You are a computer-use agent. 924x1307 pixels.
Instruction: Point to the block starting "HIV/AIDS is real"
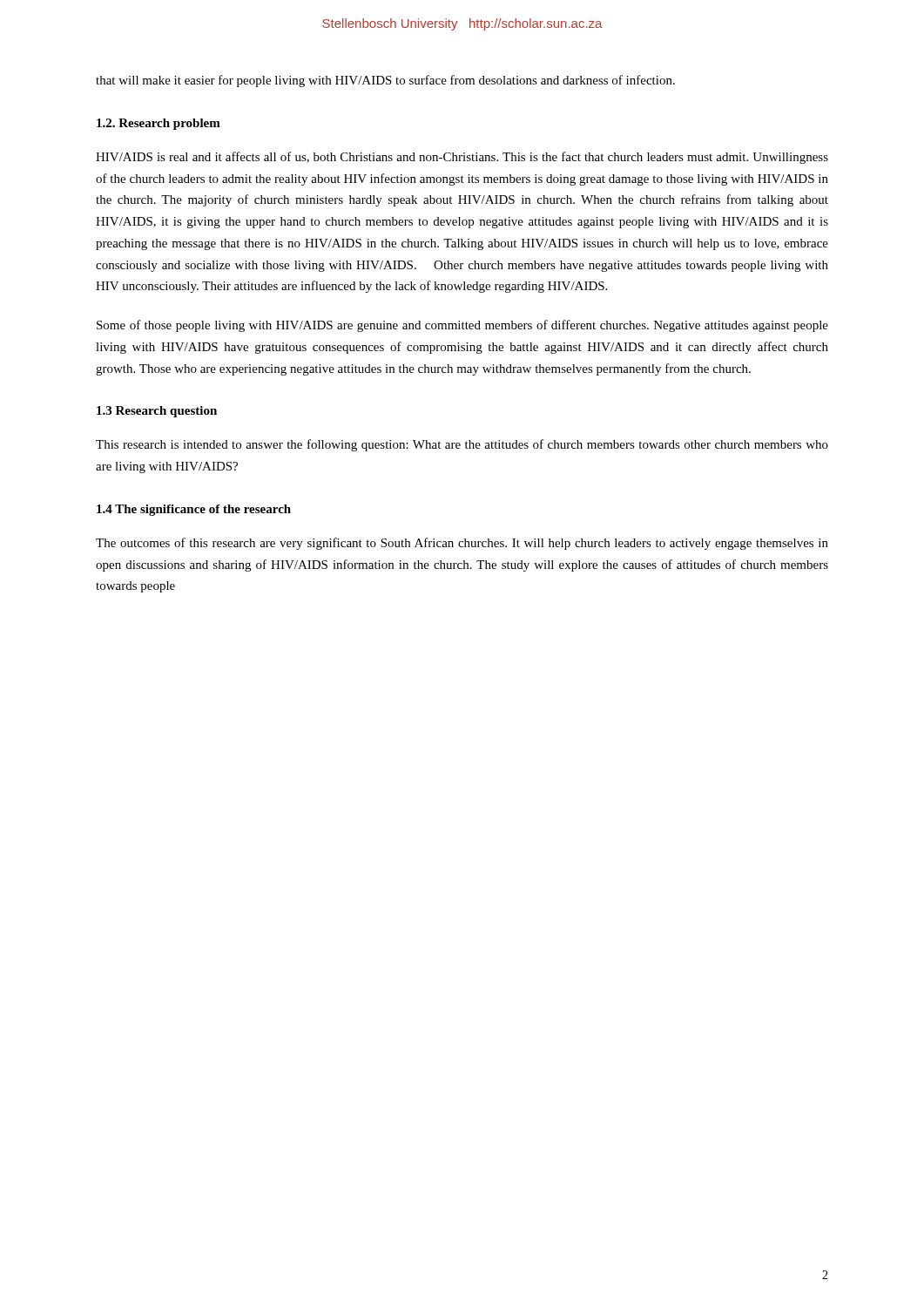pyautogui.click(x=462, y=221)
